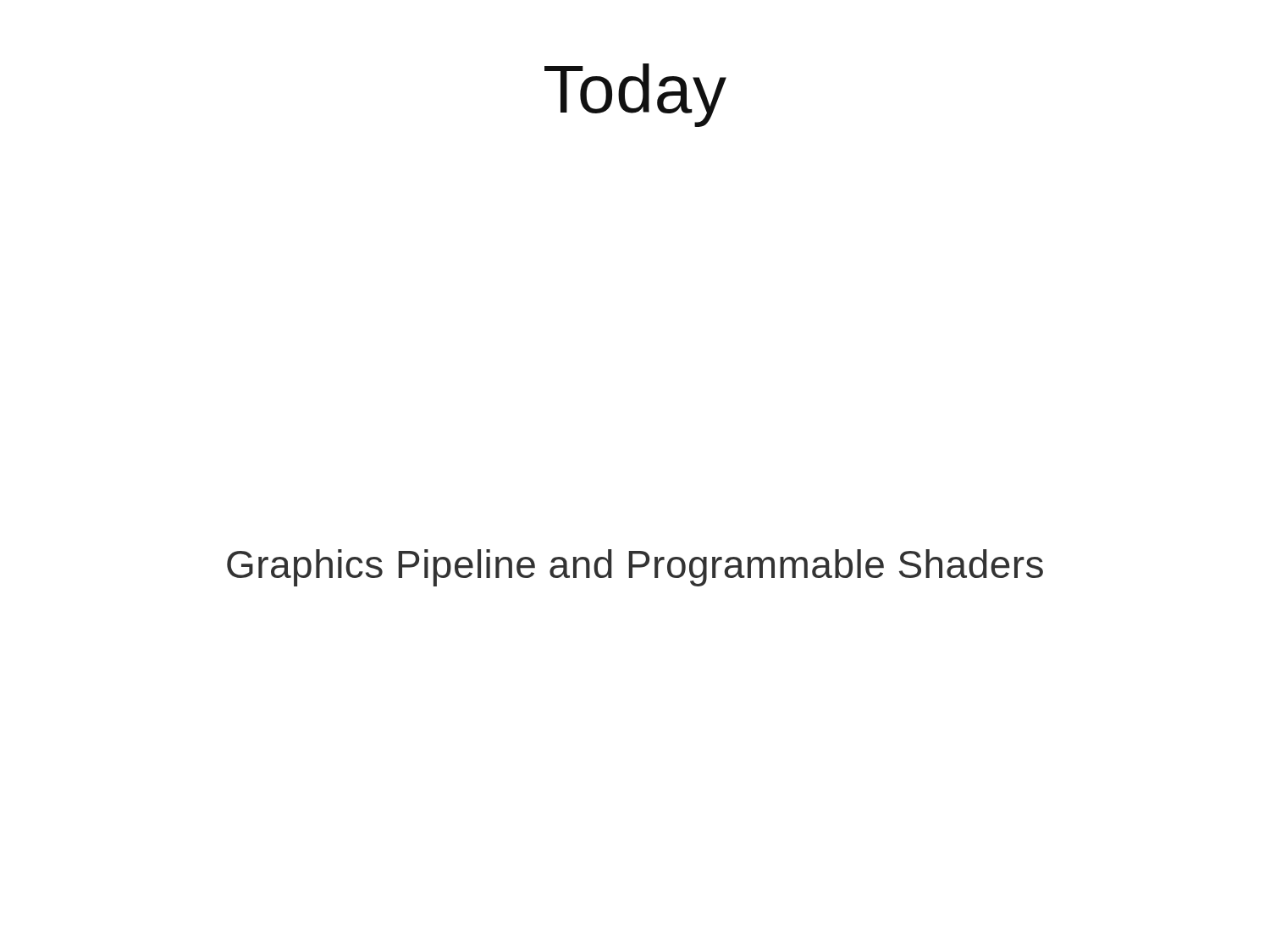Image resolution: width=1270 pixels, height=952 pixels.
Task: Find the text that reads "Graphics Pipeline and Programmable Shaders"
Action: coord(635,564)
